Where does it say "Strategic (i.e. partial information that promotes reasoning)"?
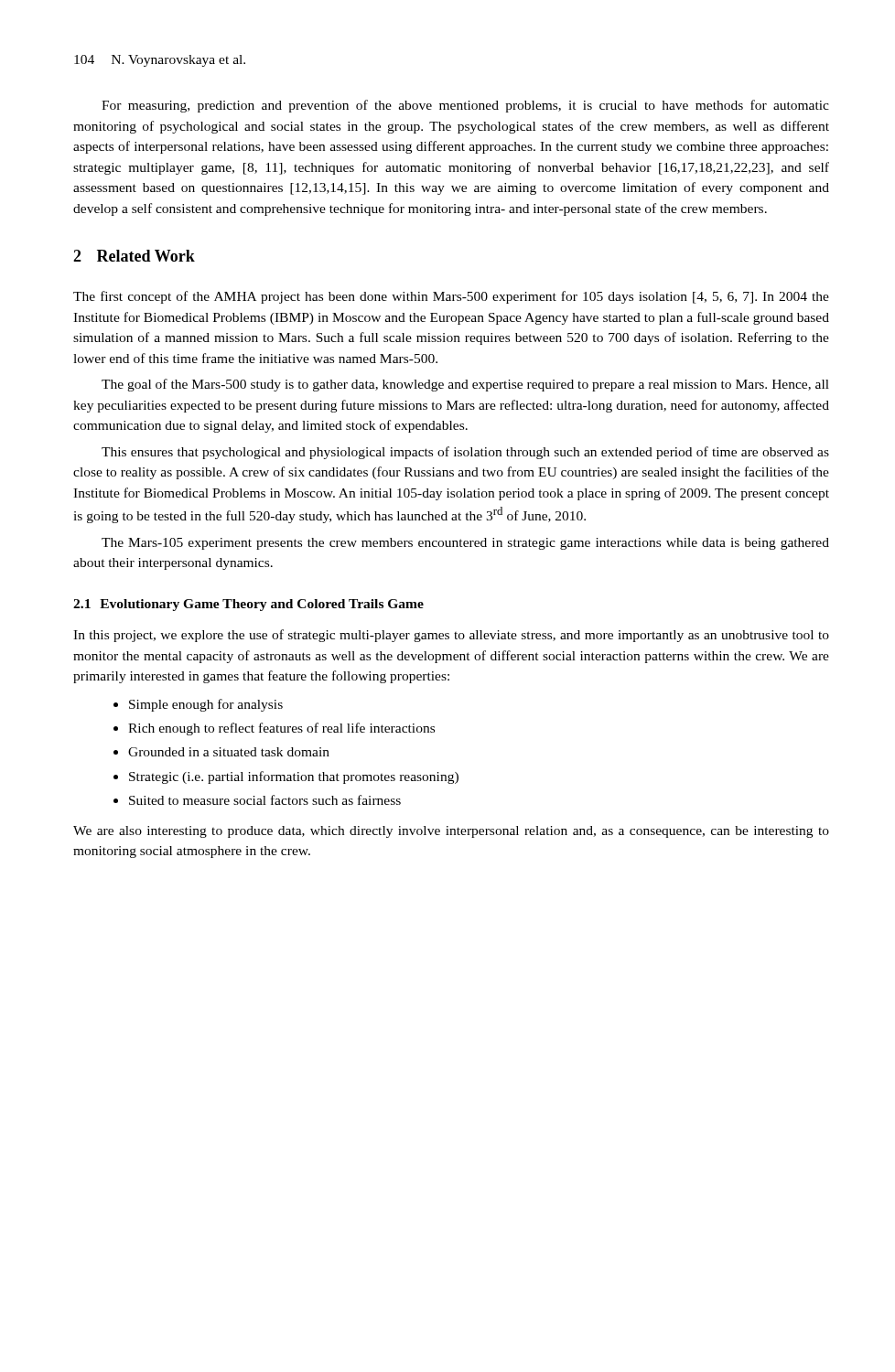The height and width of the screenshot is (1372, 895). coord(294,776)
